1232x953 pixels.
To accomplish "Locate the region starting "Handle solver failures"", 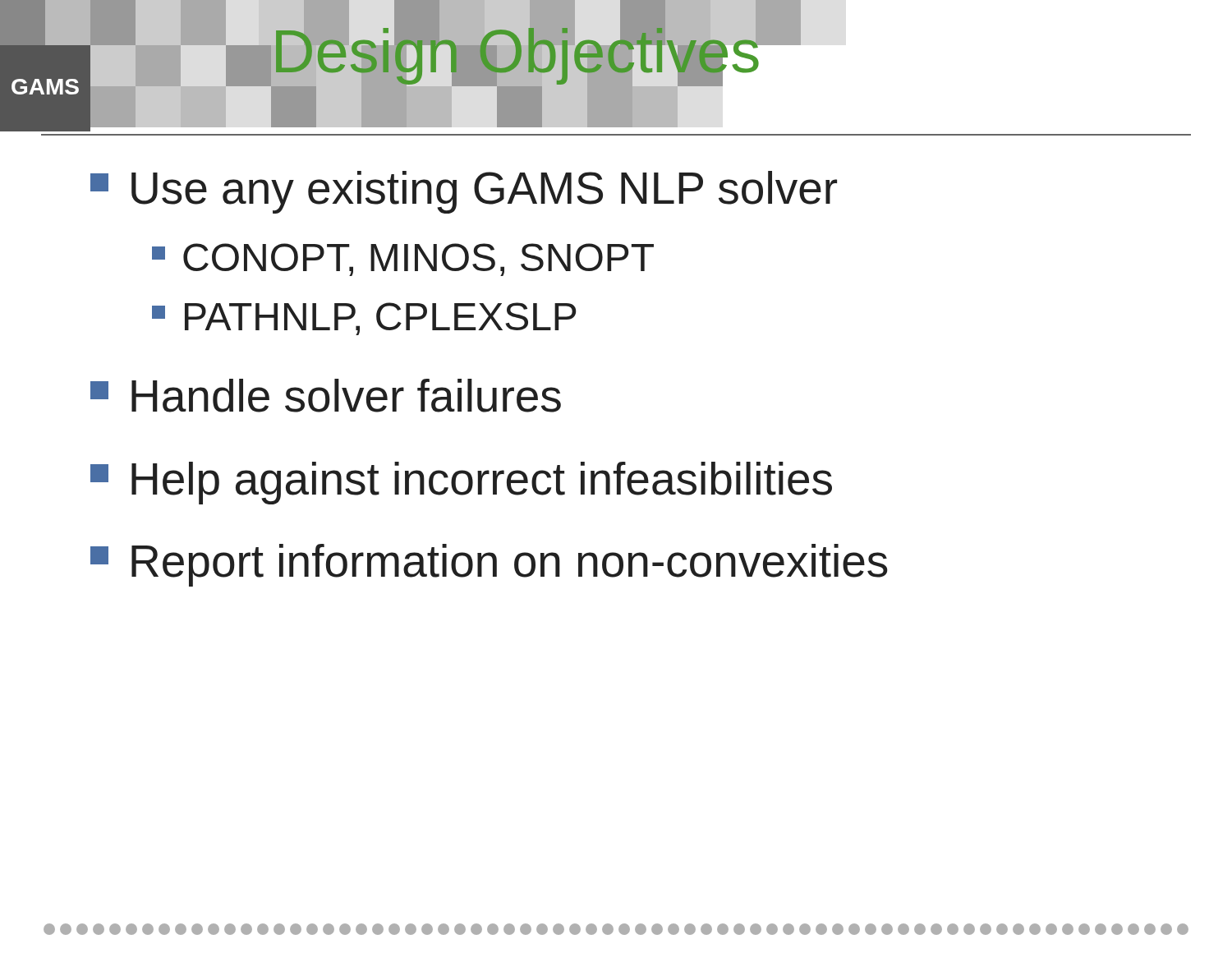I will [x=326, y=396].
